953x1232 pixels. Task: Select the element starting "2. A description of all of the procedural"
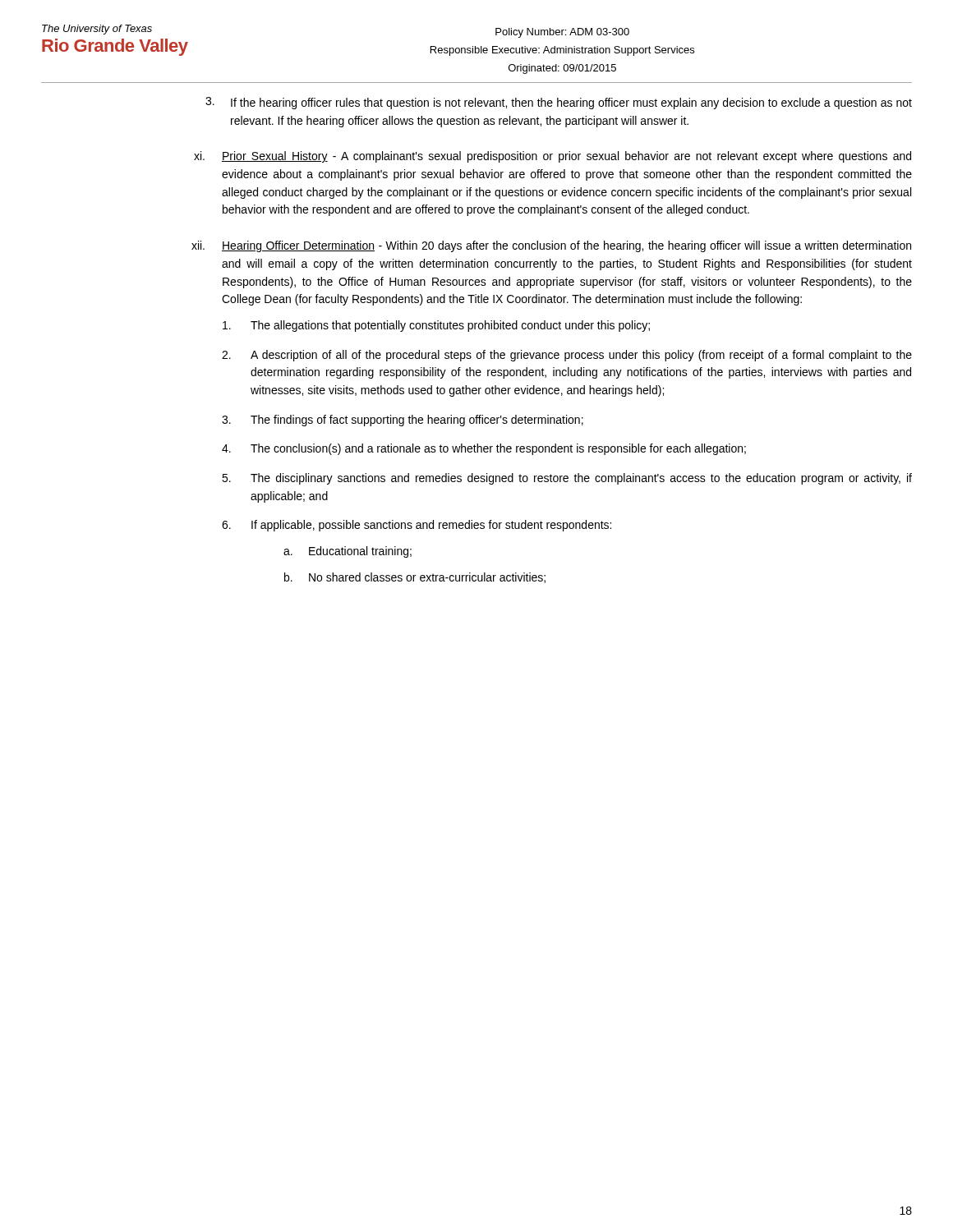pos(567,373)
